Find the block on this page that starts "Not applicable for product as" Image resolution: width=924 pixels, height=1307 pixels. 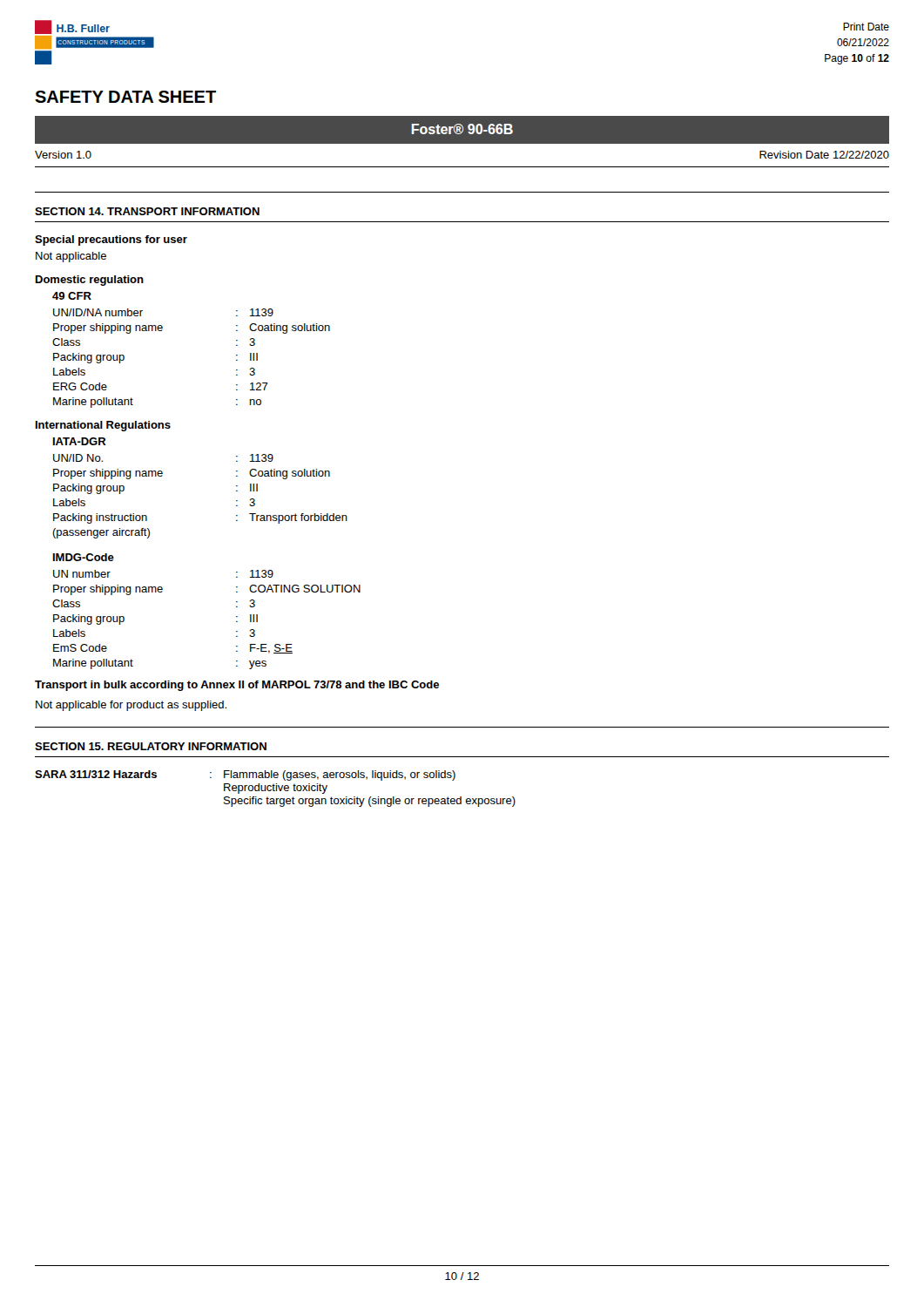[x=131, y=704]
